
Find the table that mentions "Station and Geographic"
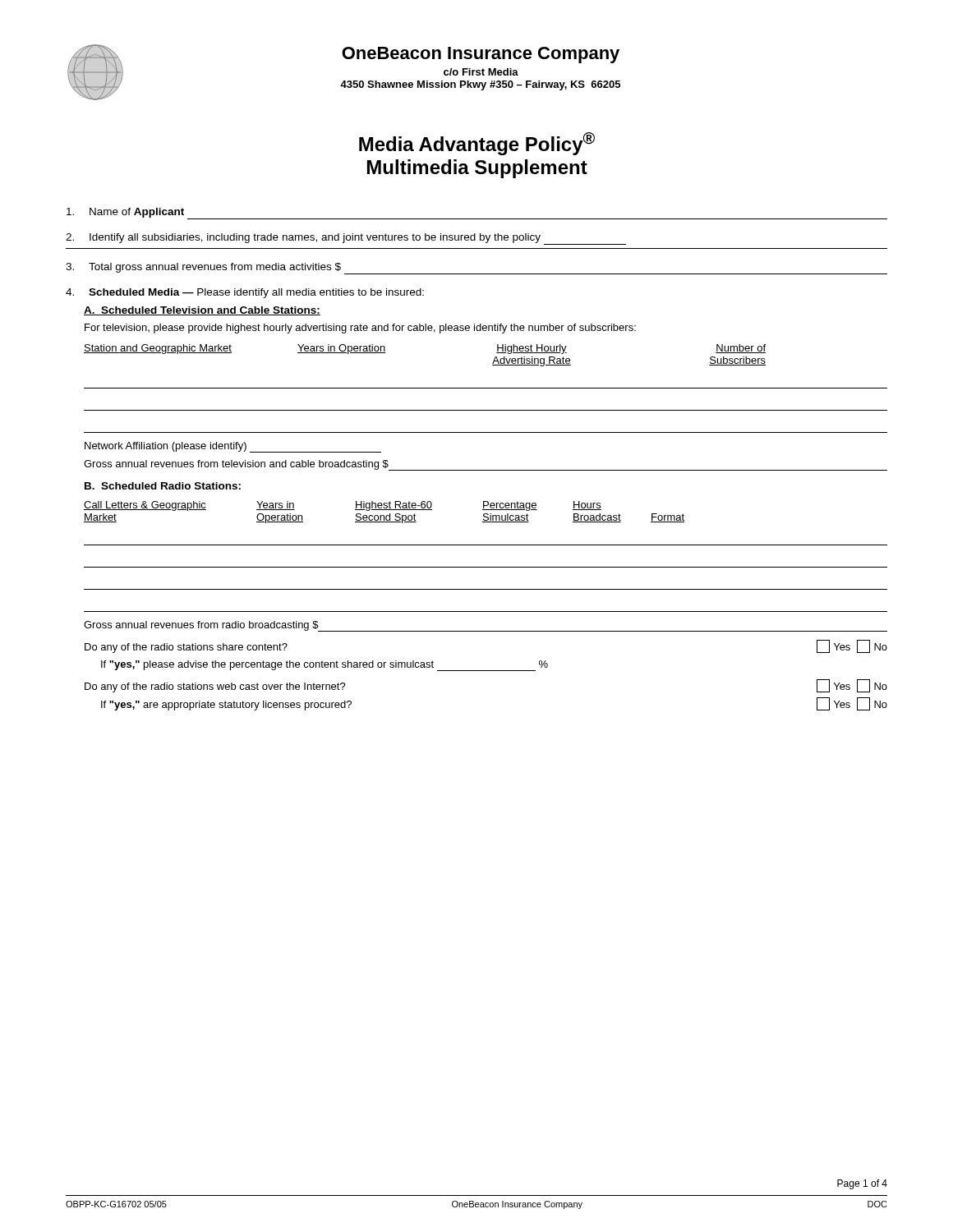pyautogui.click(x=486, y=387)
